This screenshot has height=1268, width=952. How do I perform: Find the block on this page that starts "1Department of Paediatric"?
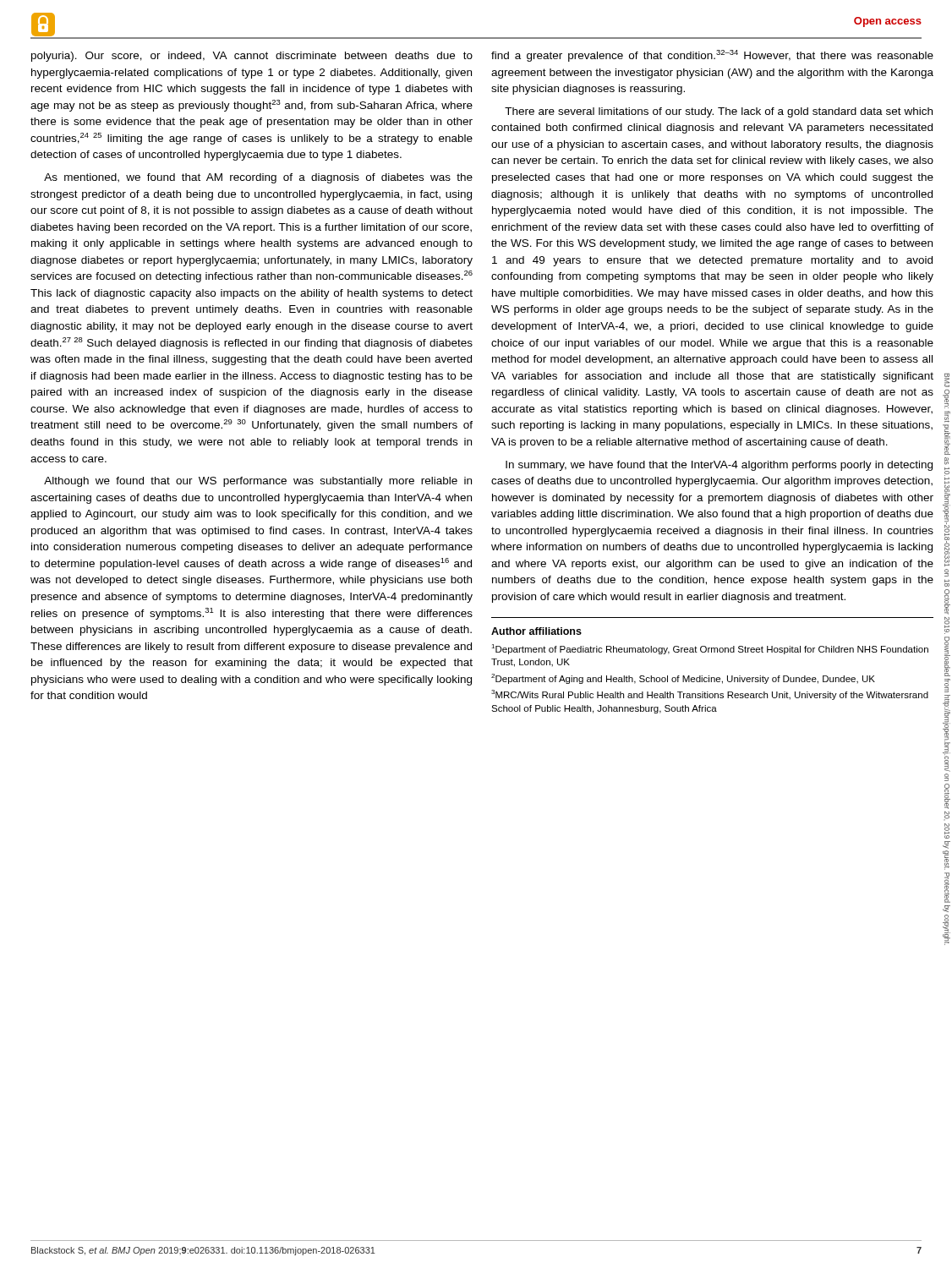click(710, 655)
